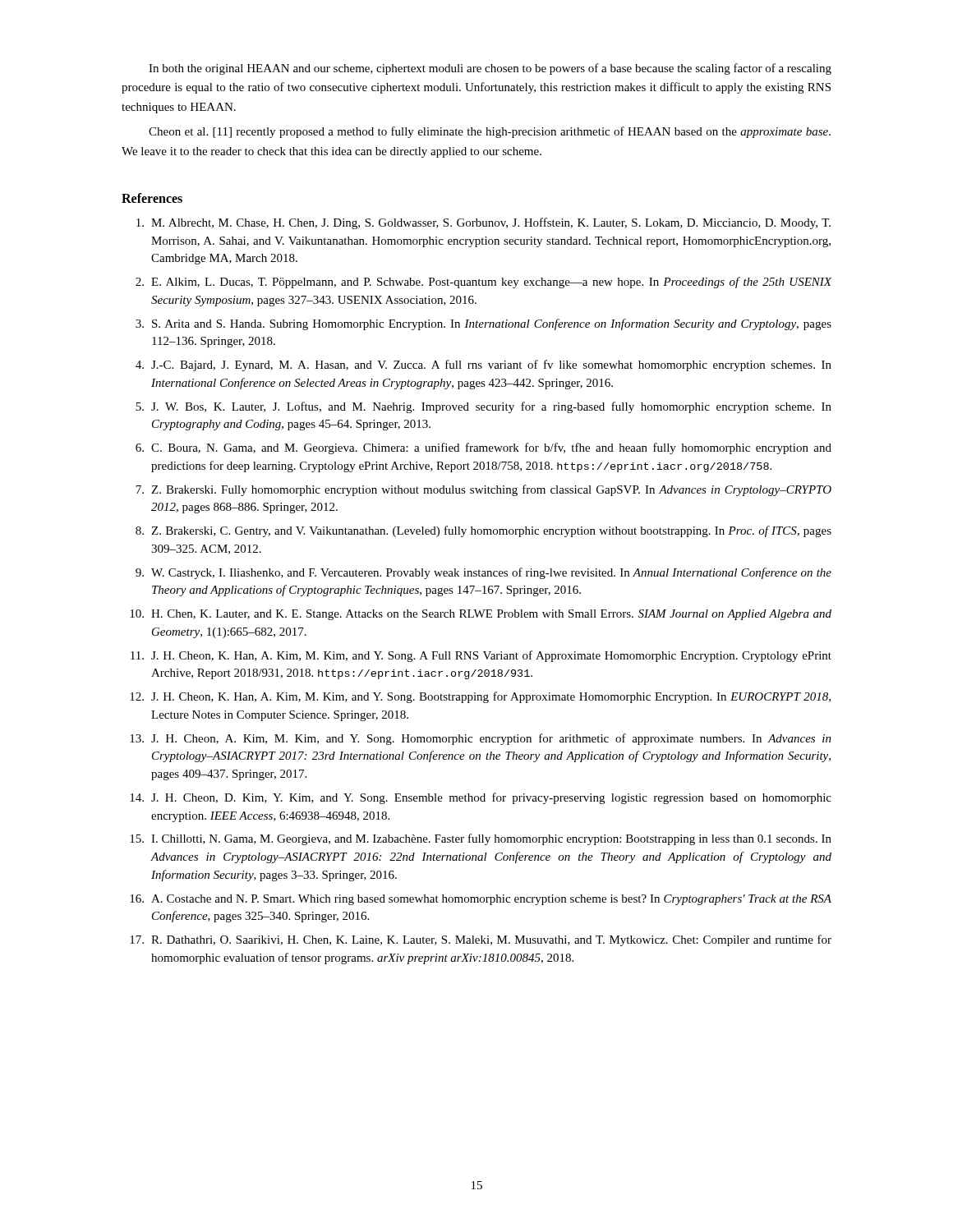The width and height of the screenshot is (953, 1232).
Task: Select the list item that says "7. Z. Brakerski. Fully"
Action: (476, 499)
